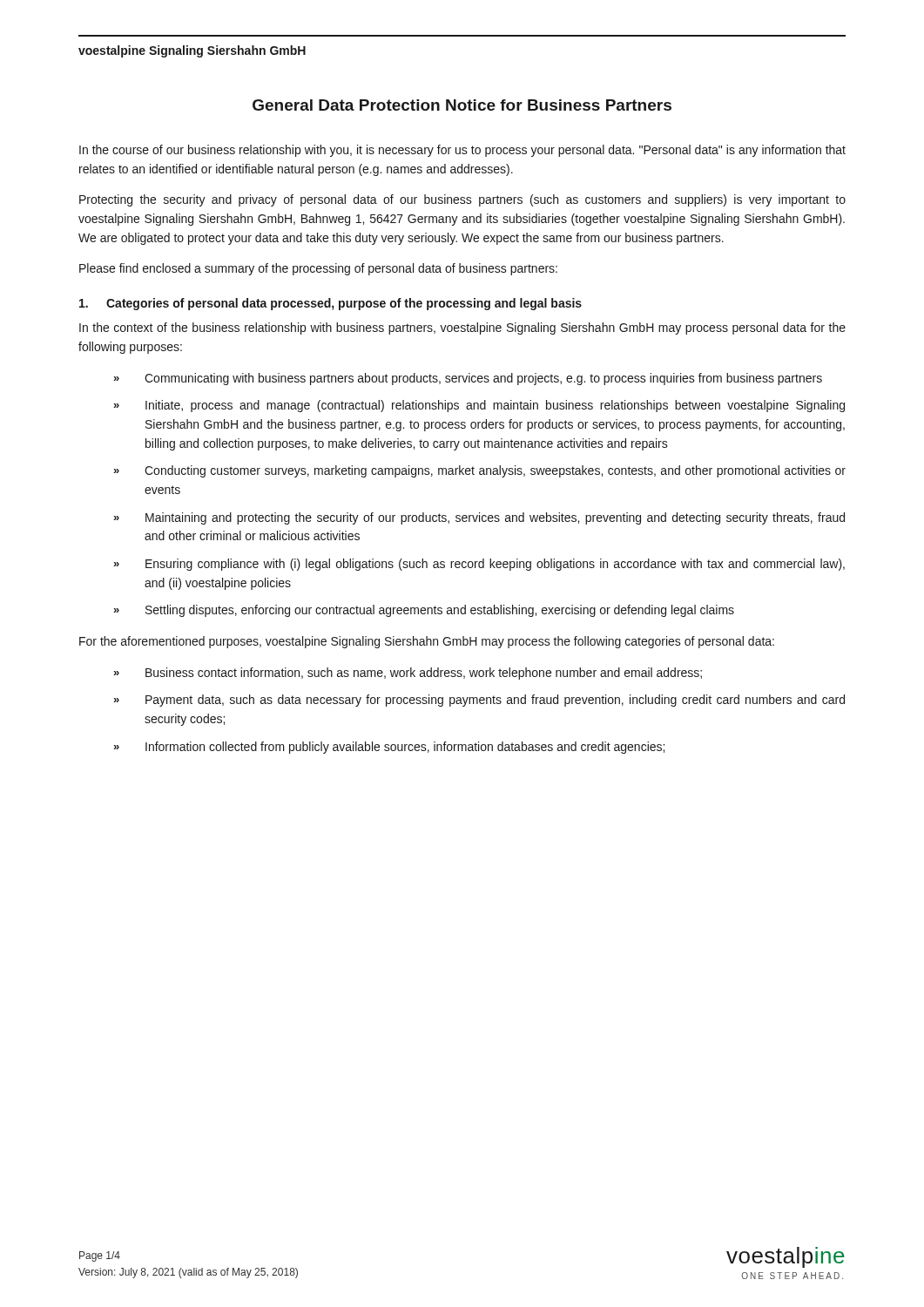Locate the title containing "General Data Protection Notice for Business"
The height and width of the screenshot is (1307, 924).
point(462,105)
